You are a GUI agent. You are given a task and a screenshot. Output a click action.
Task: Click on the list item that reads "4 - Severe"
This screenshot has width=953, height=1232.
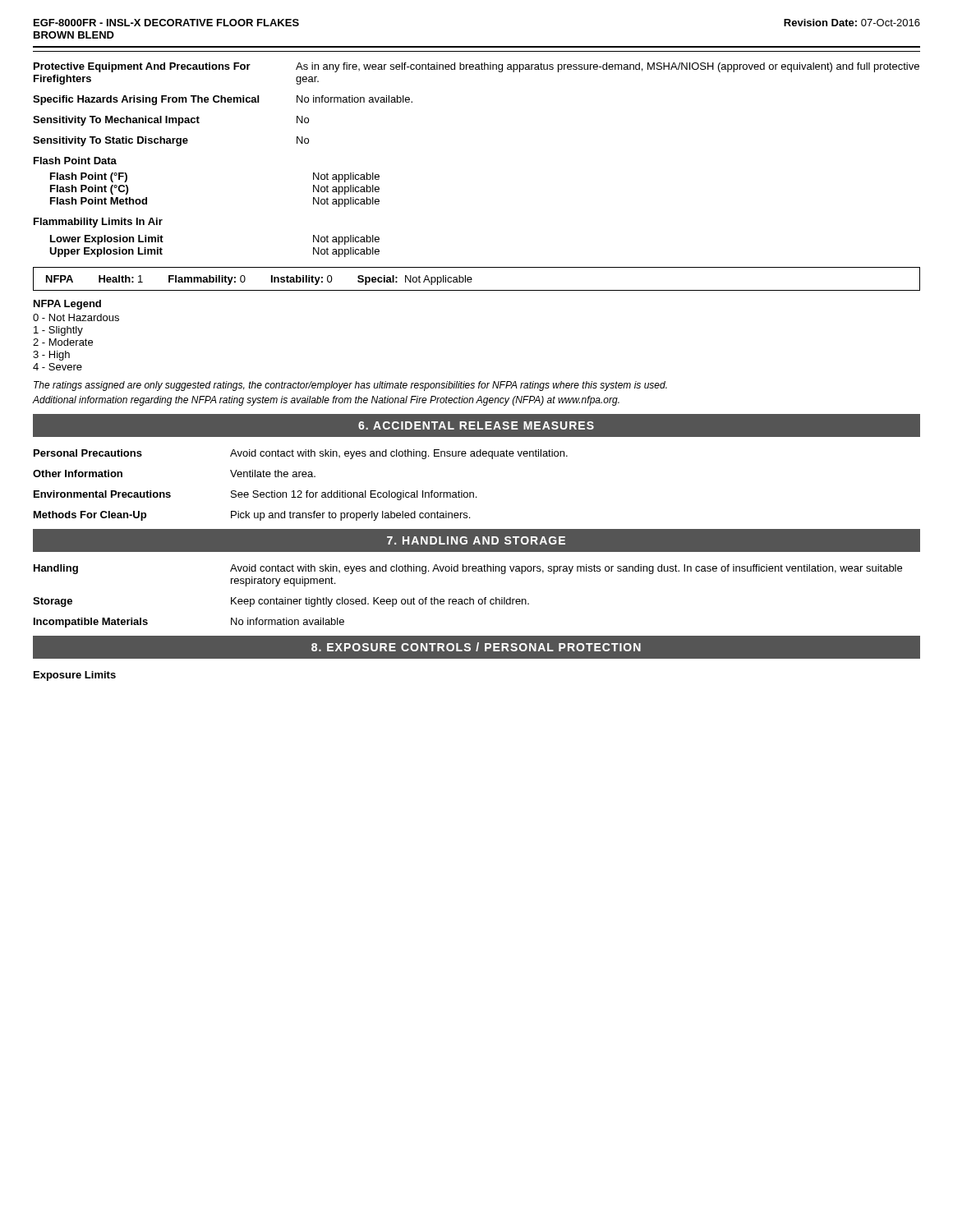pyautogui.click(x=58, y=367)
